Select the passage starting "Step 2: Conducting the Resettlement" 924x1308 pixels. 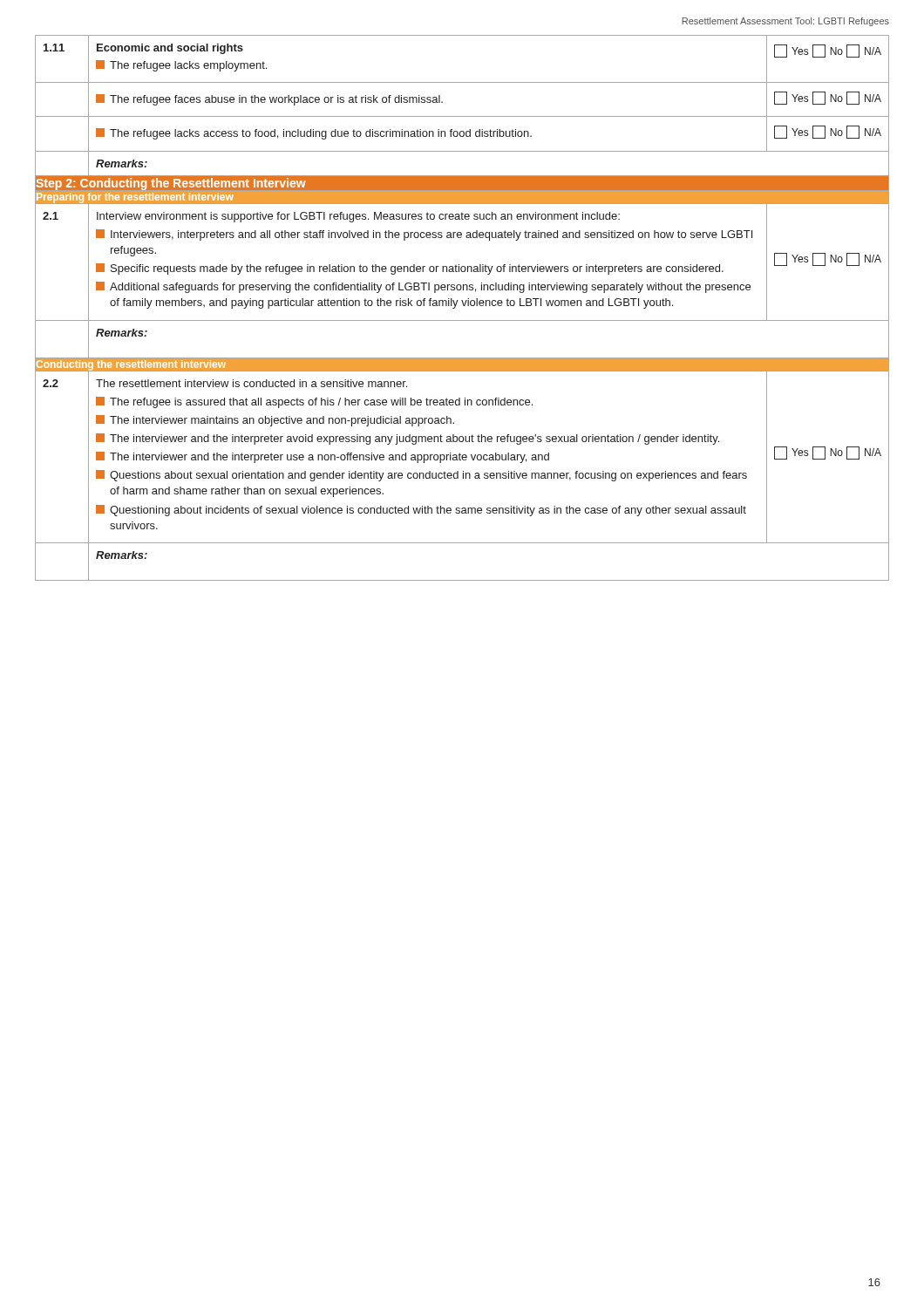coord(462,183)
